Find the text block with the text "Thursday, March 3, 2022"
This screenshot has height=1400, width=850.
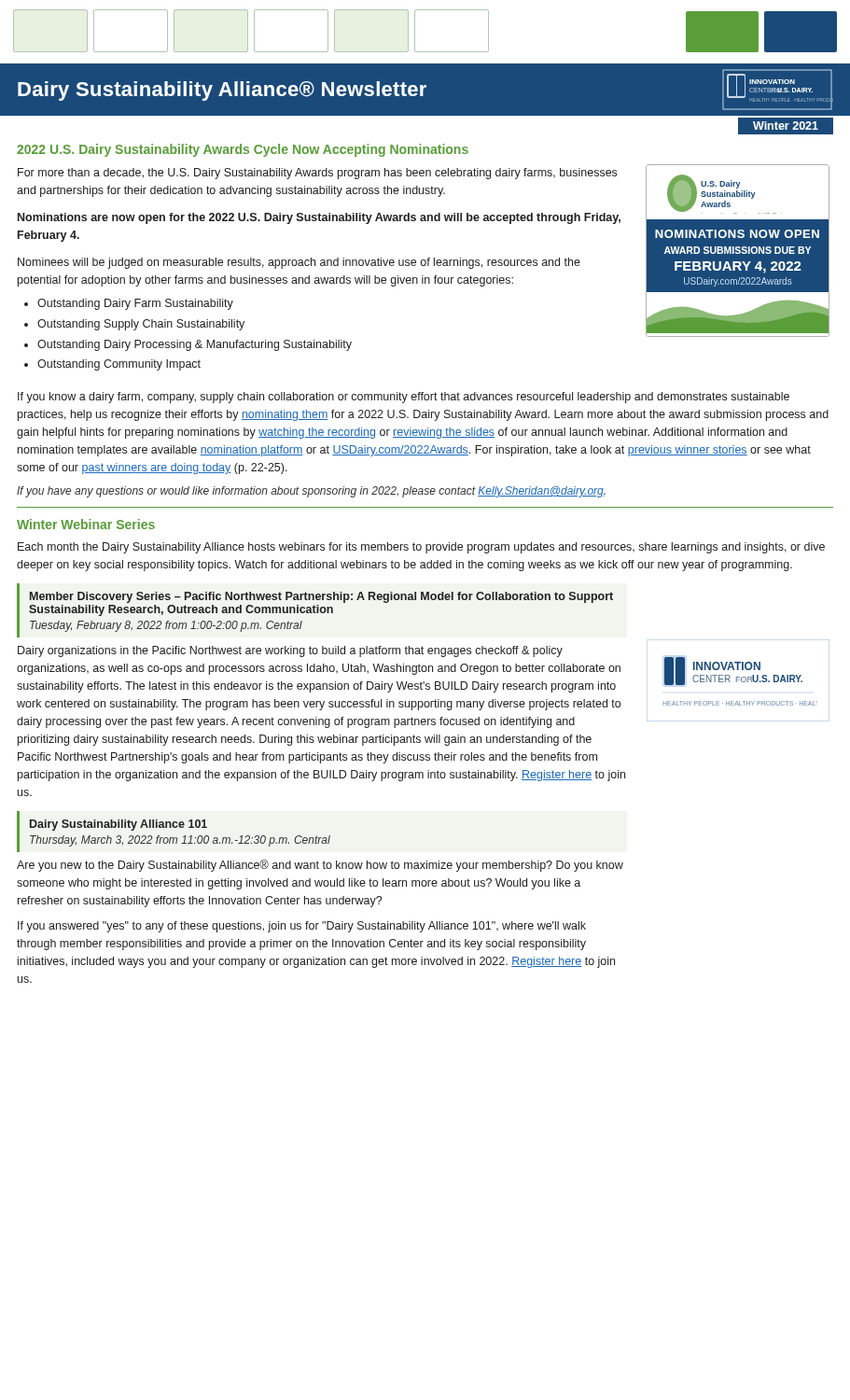pos(179,840)
